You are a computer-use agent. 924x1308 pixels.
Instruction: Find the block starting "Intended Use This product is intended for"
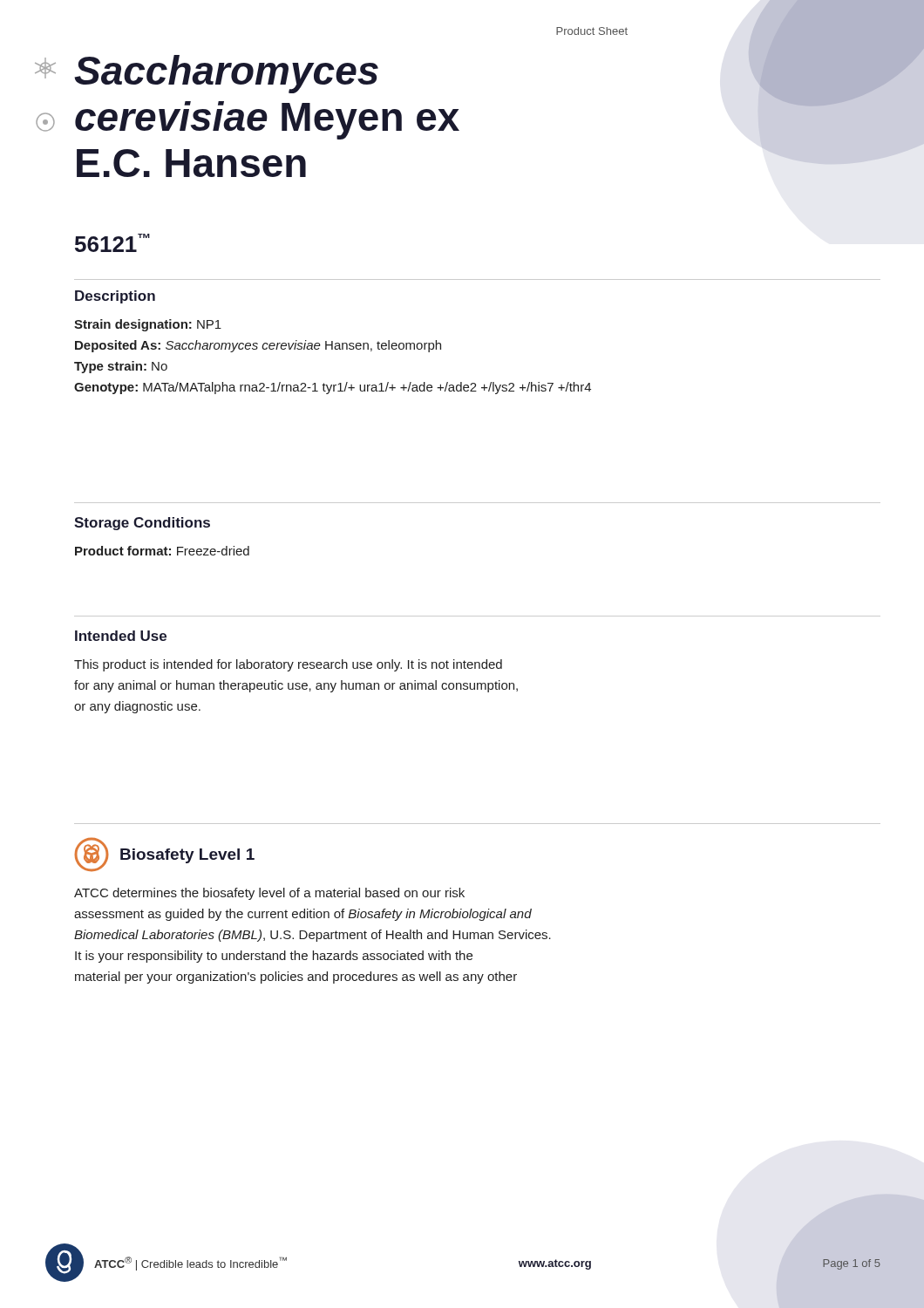(414, 672)
